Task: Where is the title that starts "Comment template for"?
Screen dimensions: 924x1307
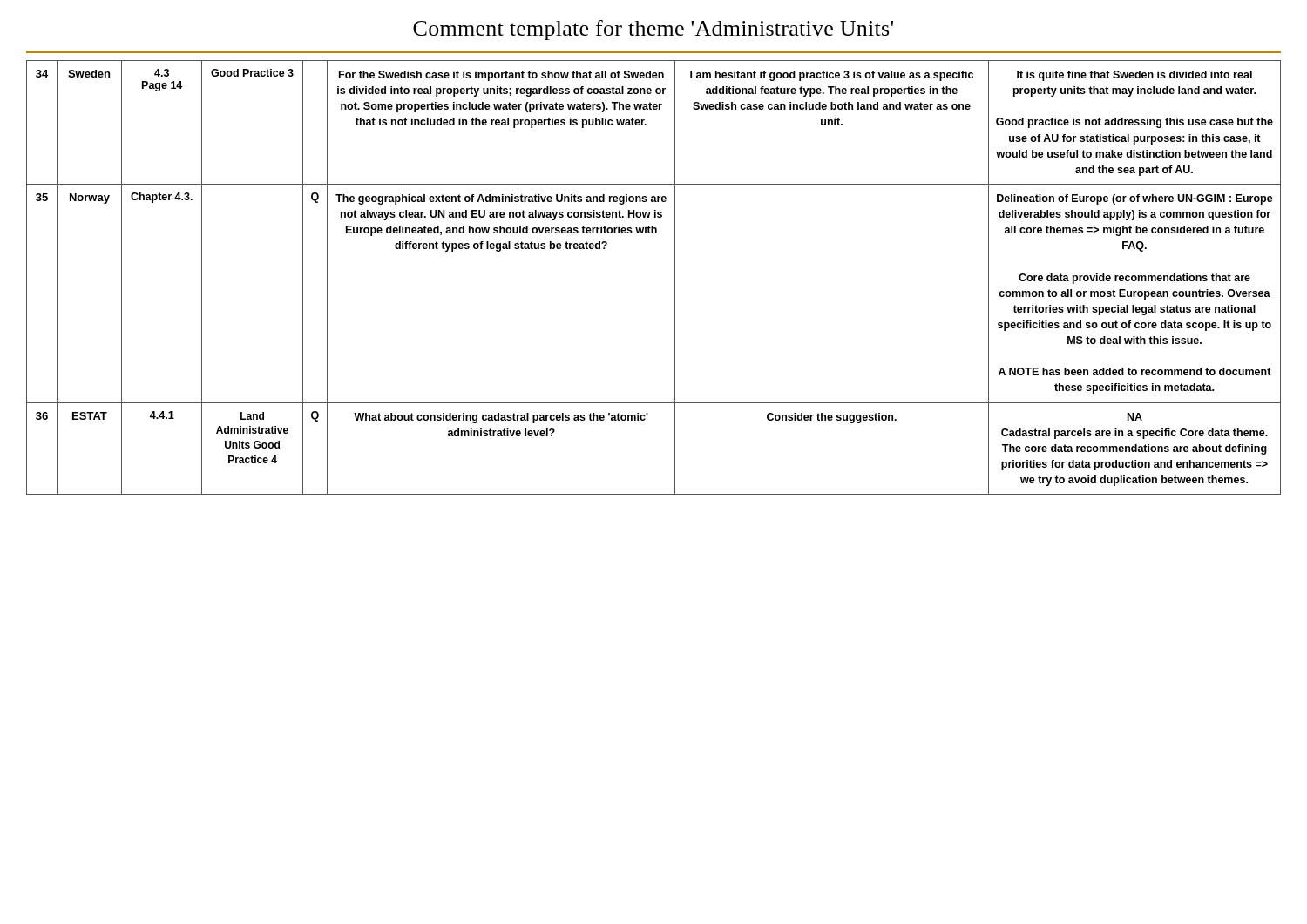Action: pyautogui.click(x=654, y=28)
